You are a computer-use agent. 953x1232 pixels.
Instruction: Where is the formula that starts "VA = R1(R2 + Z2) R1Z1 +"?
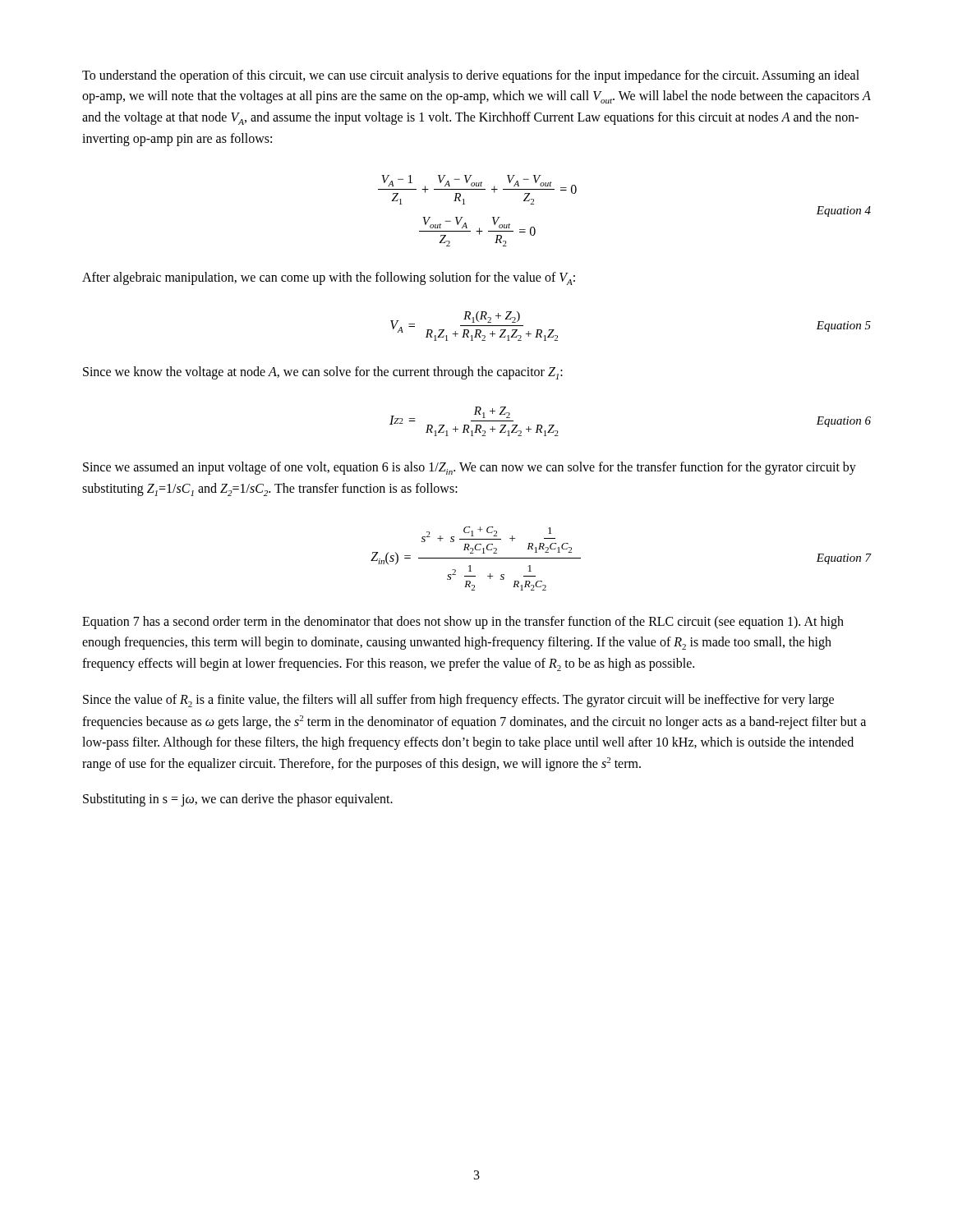coord(492,326)
